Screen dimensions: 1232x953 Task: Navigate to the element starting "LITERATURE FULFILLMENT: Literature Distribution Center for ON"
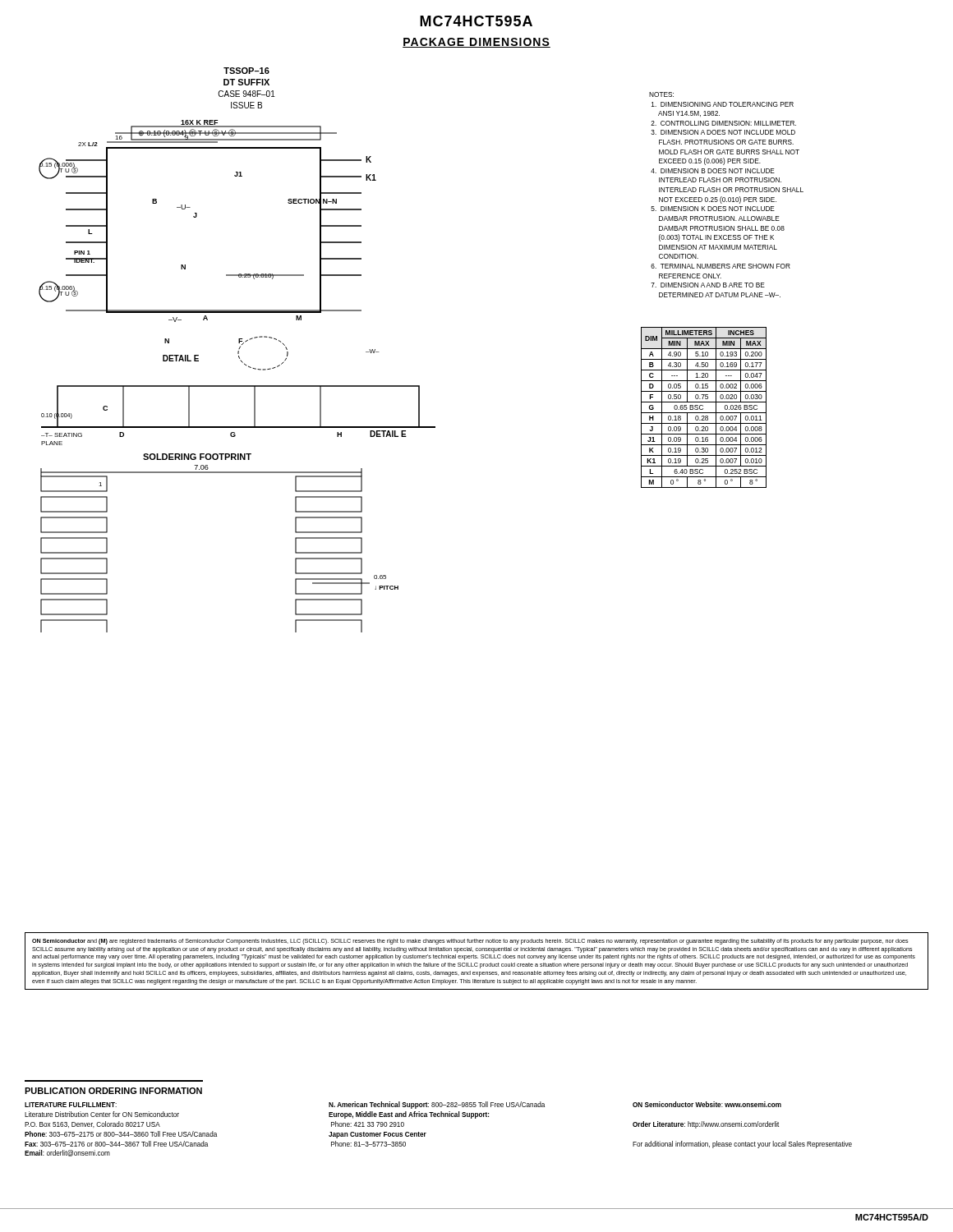(x=121, y=1129)
